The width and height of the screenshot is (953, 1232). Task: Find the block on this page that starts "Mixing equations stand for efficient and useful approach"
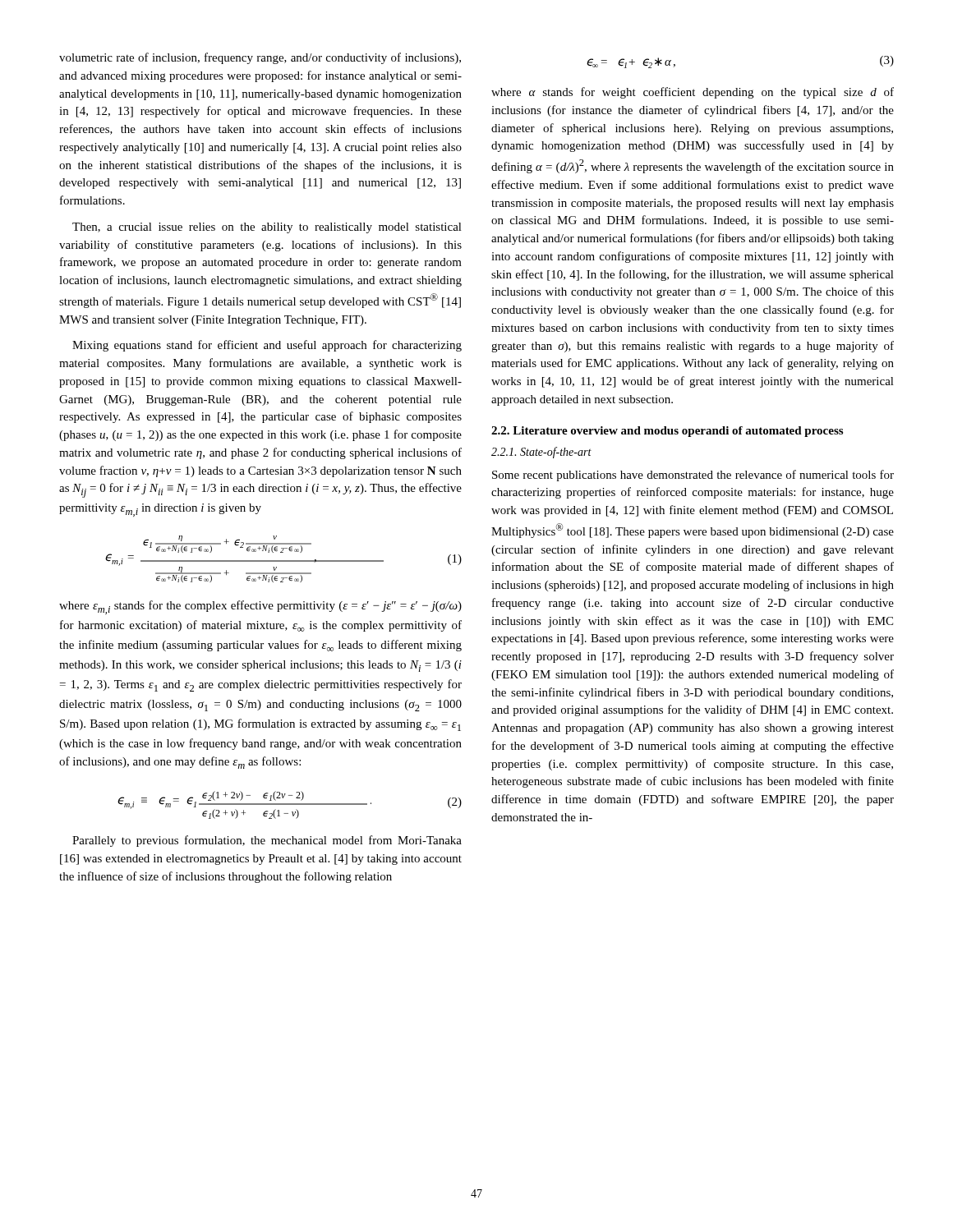[x=260, y=428]
